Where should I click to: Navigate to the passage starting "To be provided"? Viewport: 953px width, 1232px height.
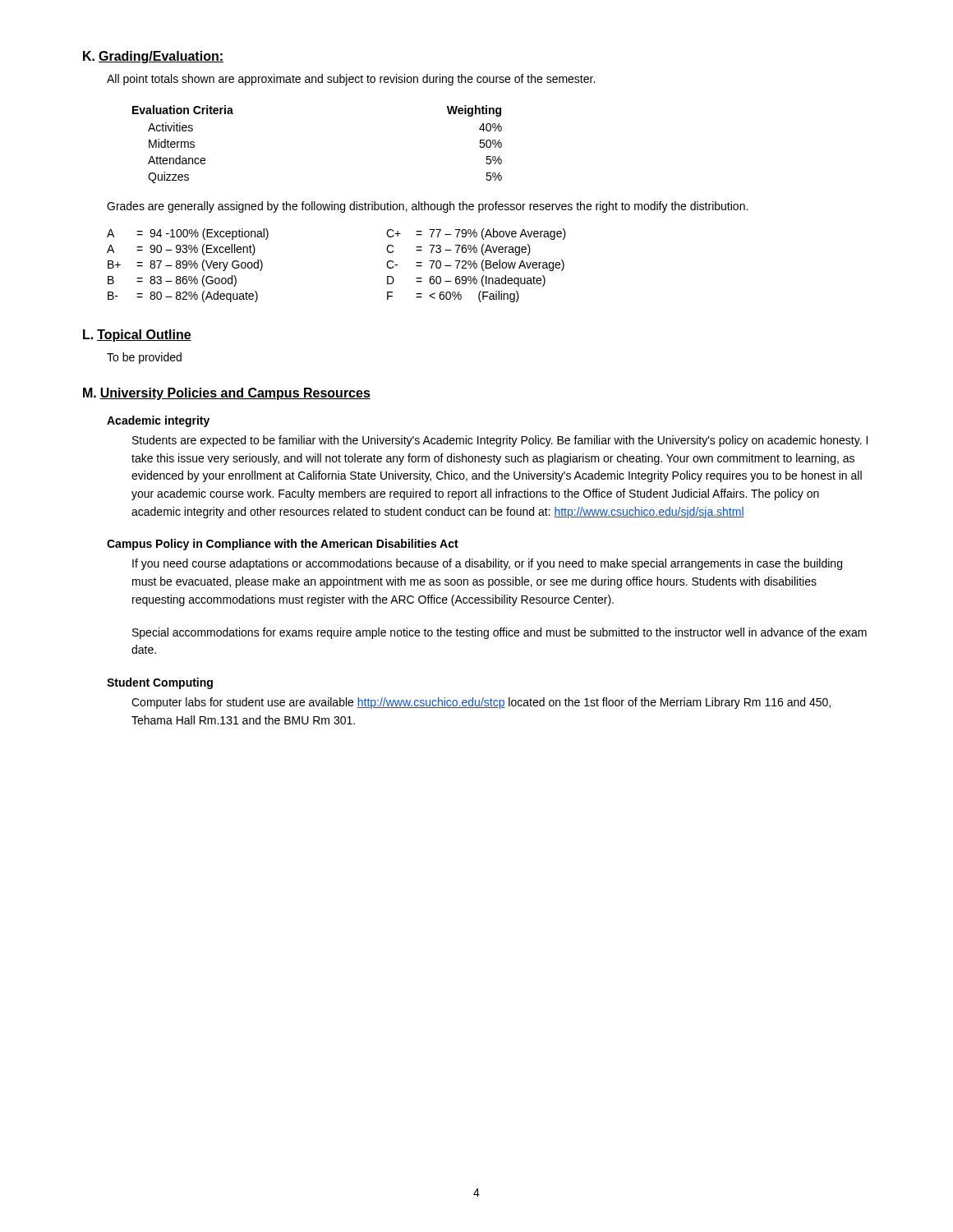pyautogui.click(x=145, y=357)
